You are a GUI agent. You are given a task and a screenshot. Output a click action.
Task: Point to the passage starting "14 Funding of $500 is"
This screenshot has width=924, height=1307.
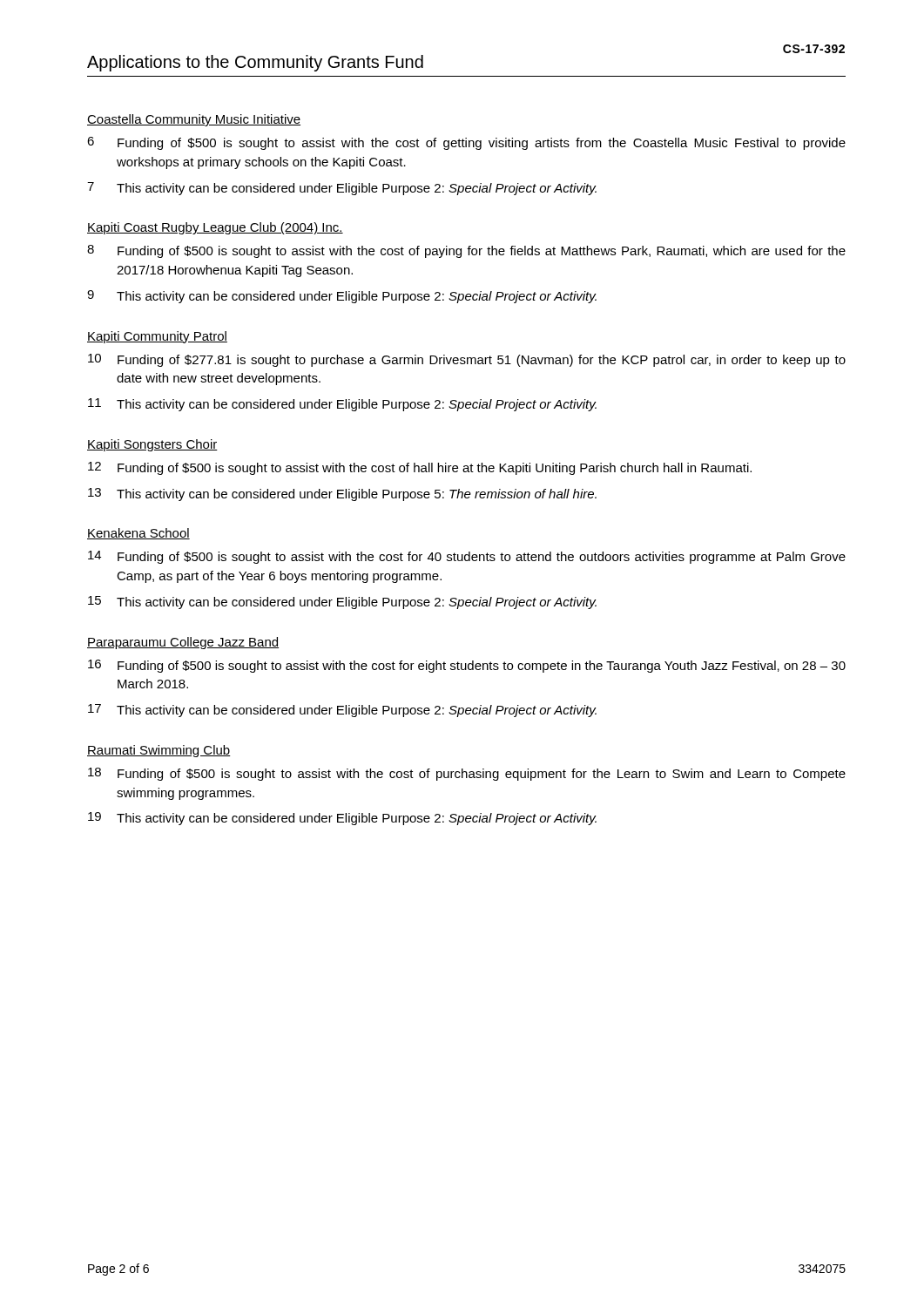point(466,566)
